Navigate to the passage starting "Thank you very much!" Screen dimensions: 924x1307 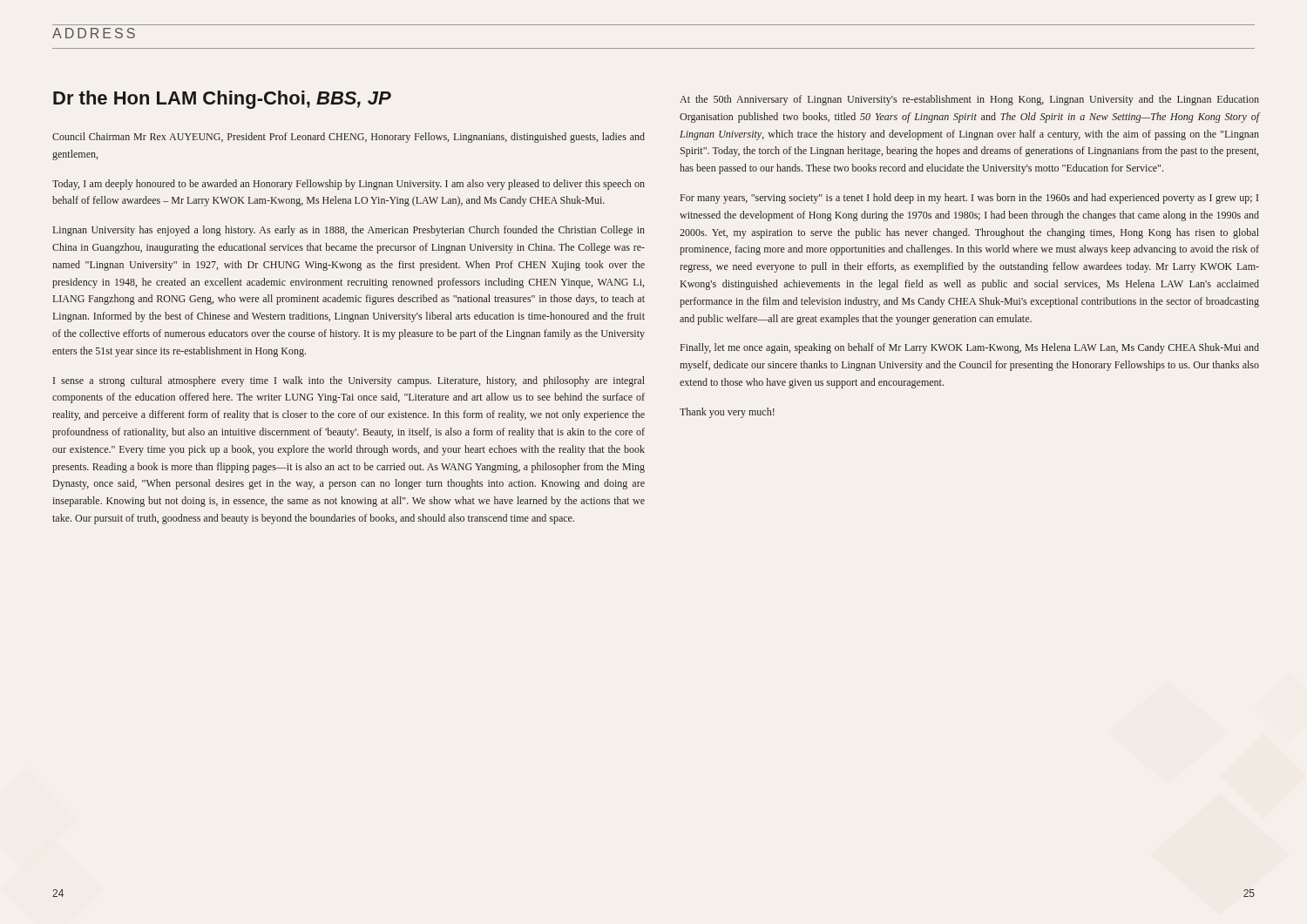tap(727, 412)
